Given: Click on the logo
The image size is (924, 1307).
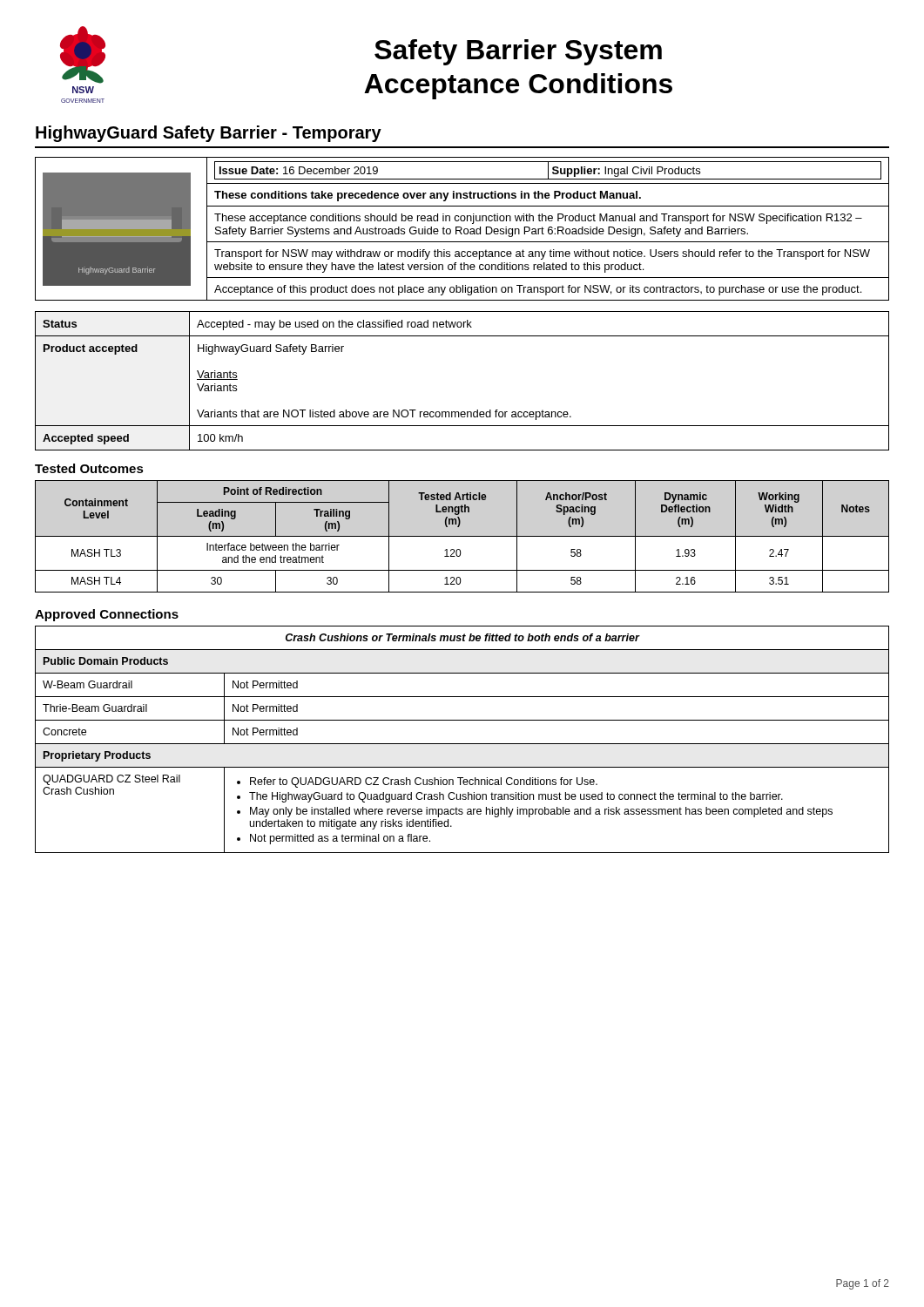Looking at the screenshot, I should [87, 67].
